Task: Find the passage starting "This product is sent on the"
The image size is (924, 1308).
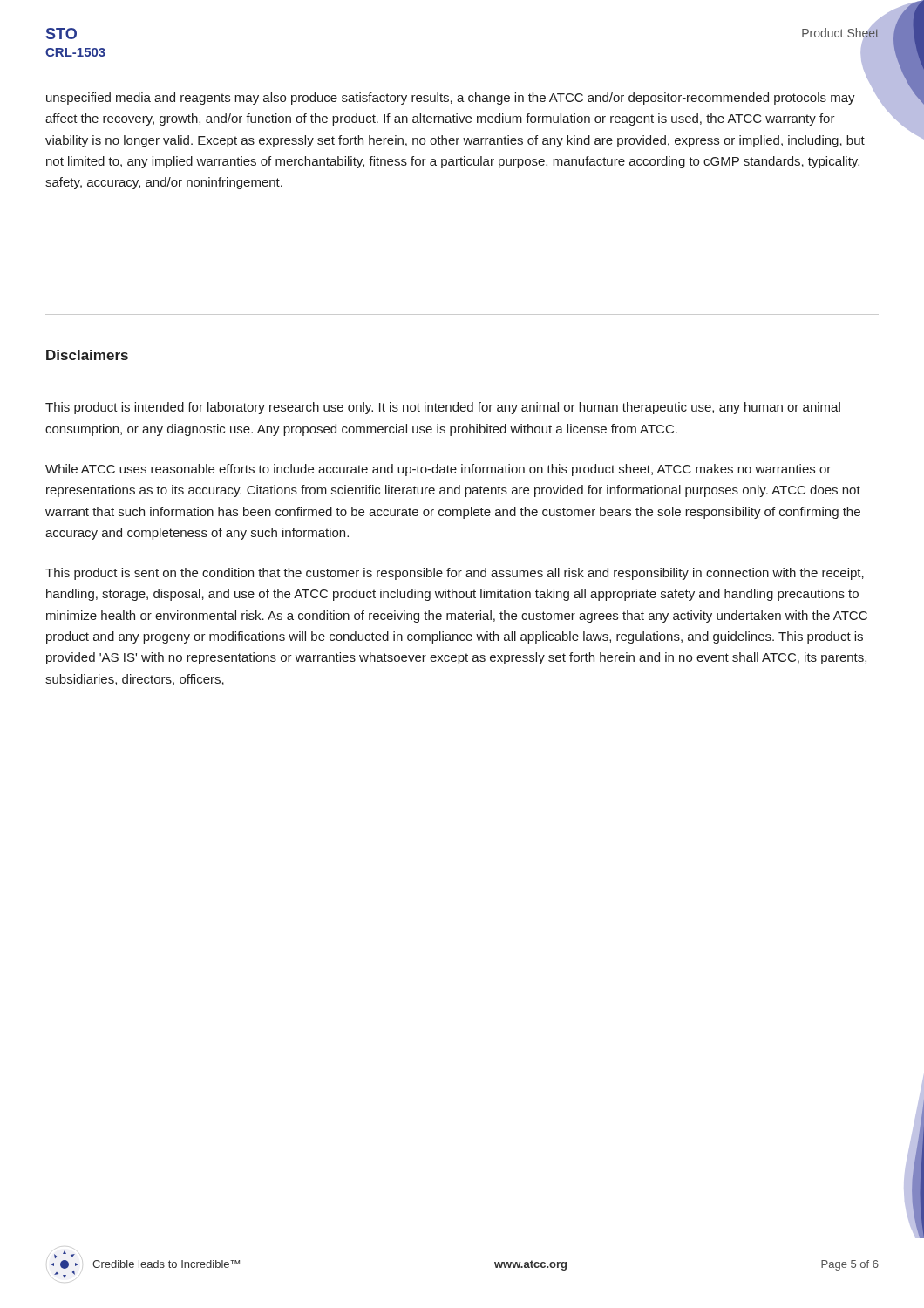Action: point(457,626)
